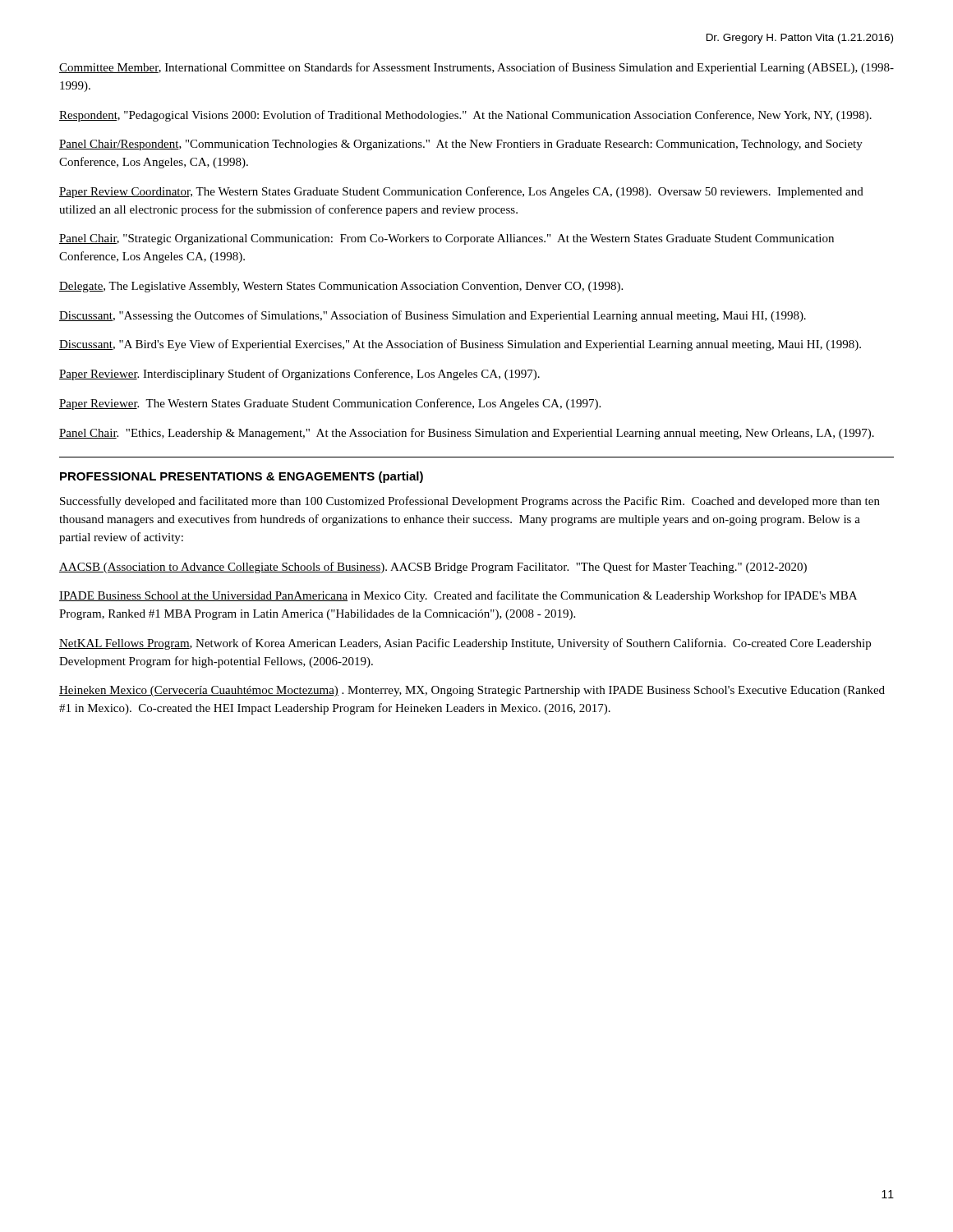Find the passage starting "PROFESSIONAL PRESENTATIONS & ENGAGEMENTS (partial)"

click(x=241, y=476)
